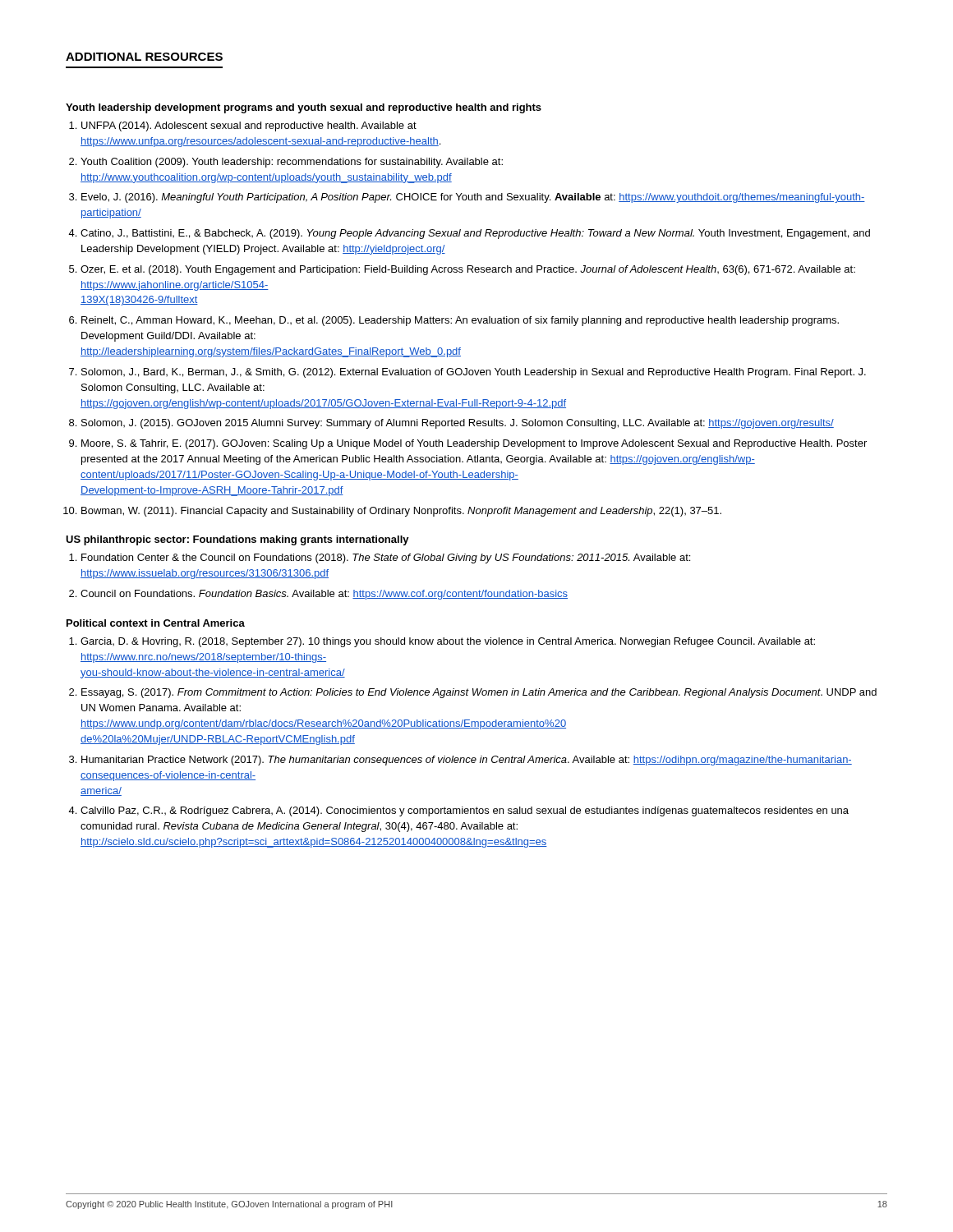
Task: Click on the block starting "ADDITIONAL RESOURCES"
Action: [x=144, y=59]
